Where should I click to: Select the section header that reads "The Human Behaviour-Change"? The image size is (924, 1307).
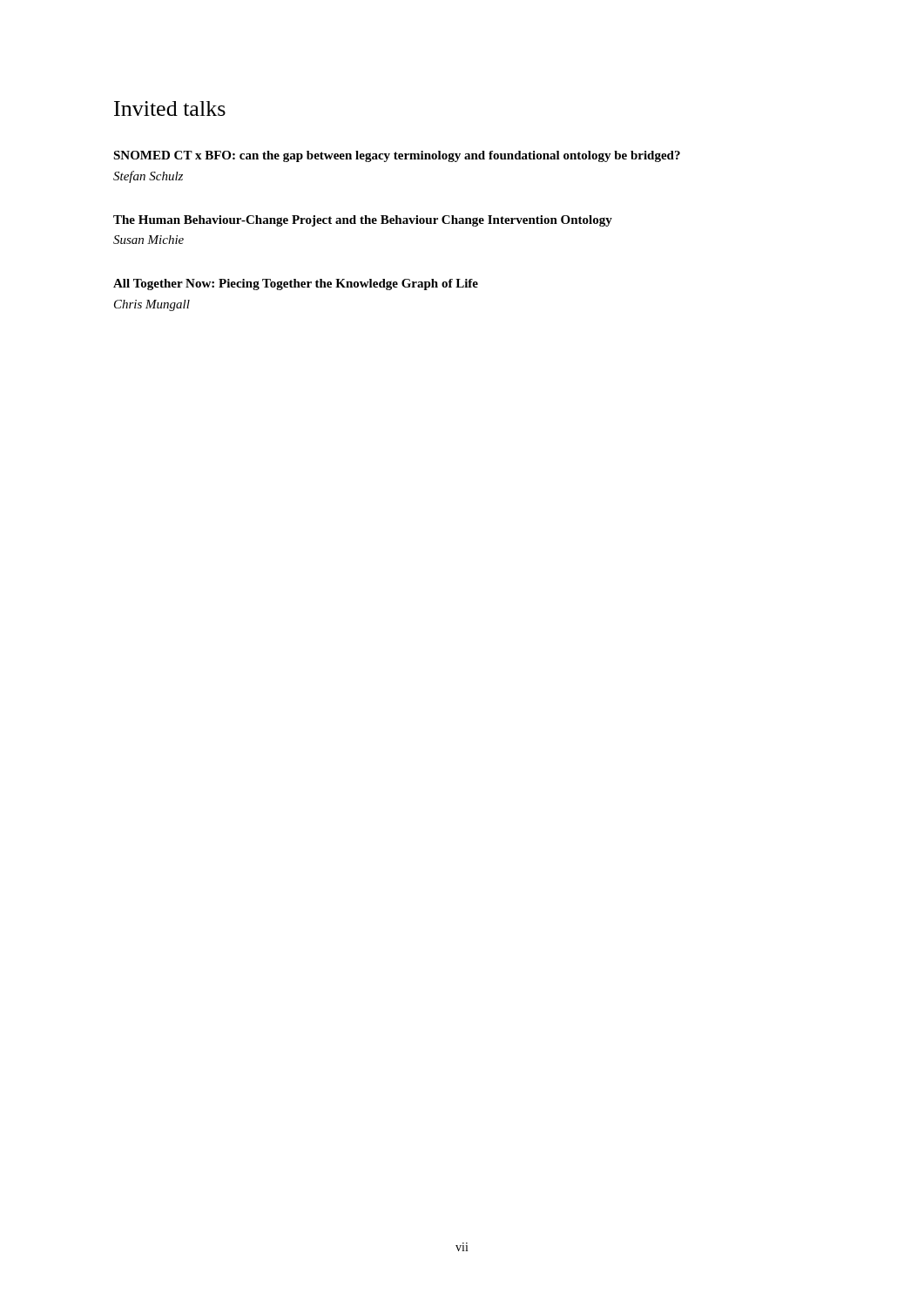[x=462, y=230]
